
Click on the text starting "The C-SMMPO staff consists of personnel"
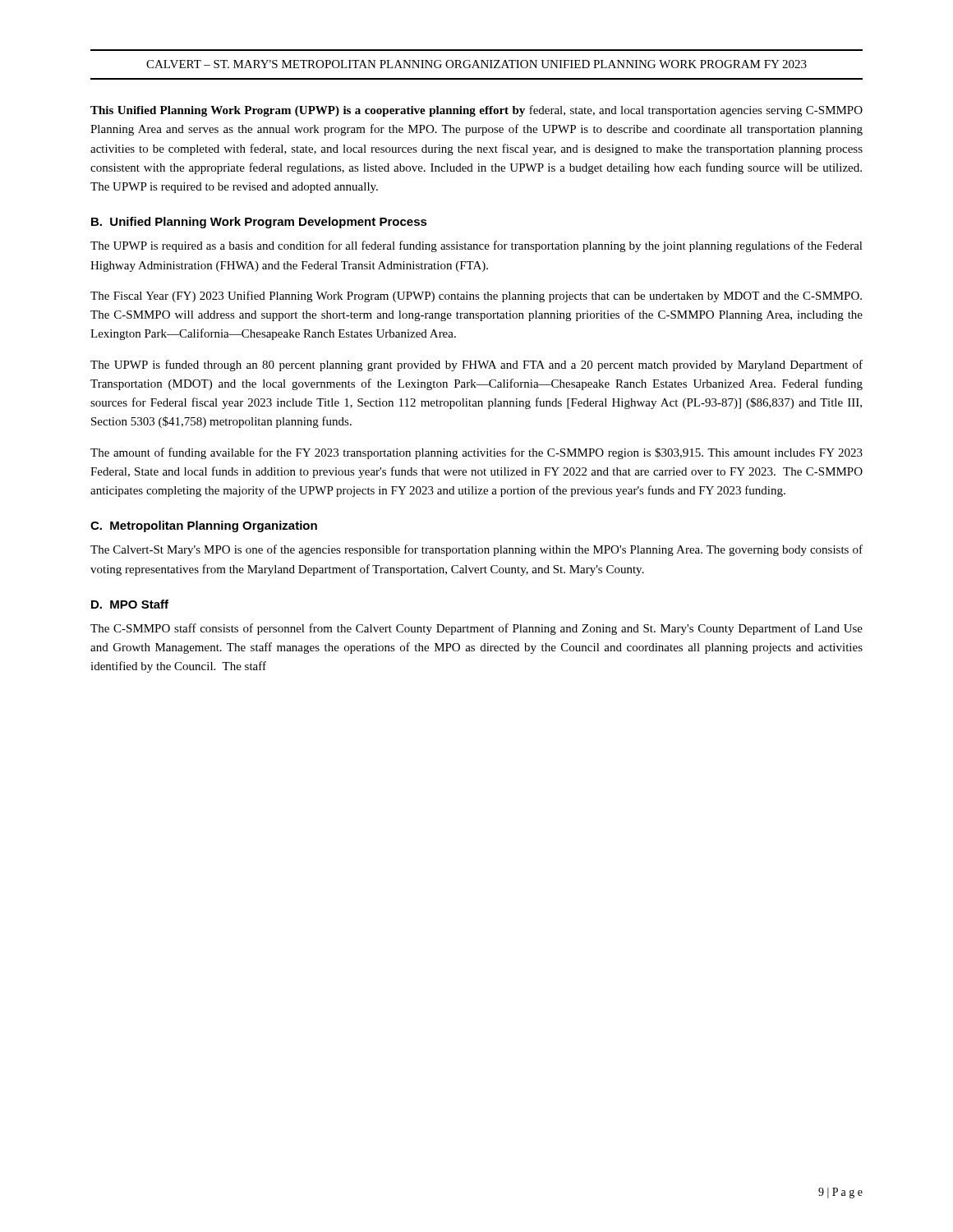pyautogui.click(x=476, y=648)
